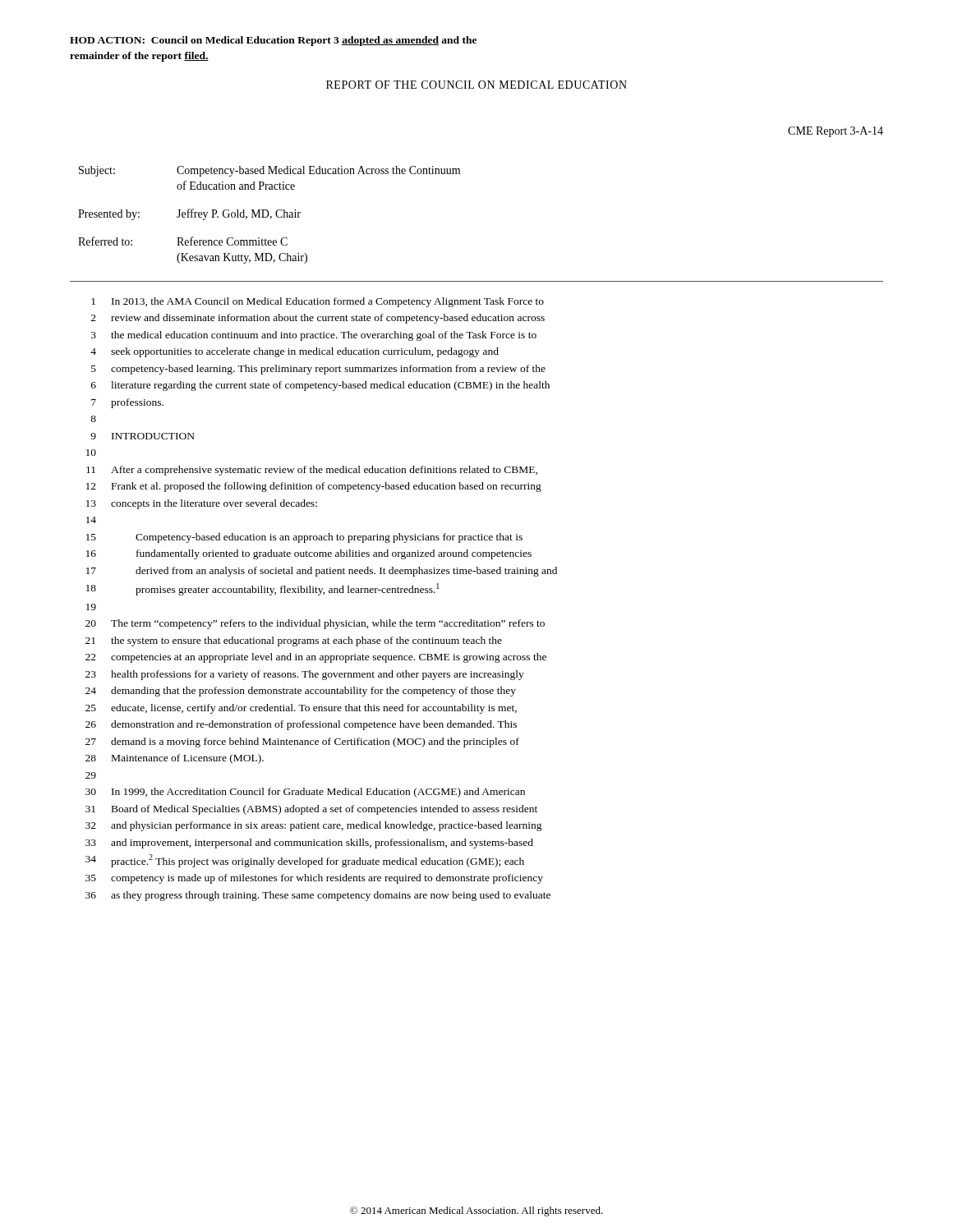The width and height of the screenshot is (953, 1232).
Task: Point to the block beginning "30In 1999, the Accreditation Council for Graduate"
Action: pos(476,844)
